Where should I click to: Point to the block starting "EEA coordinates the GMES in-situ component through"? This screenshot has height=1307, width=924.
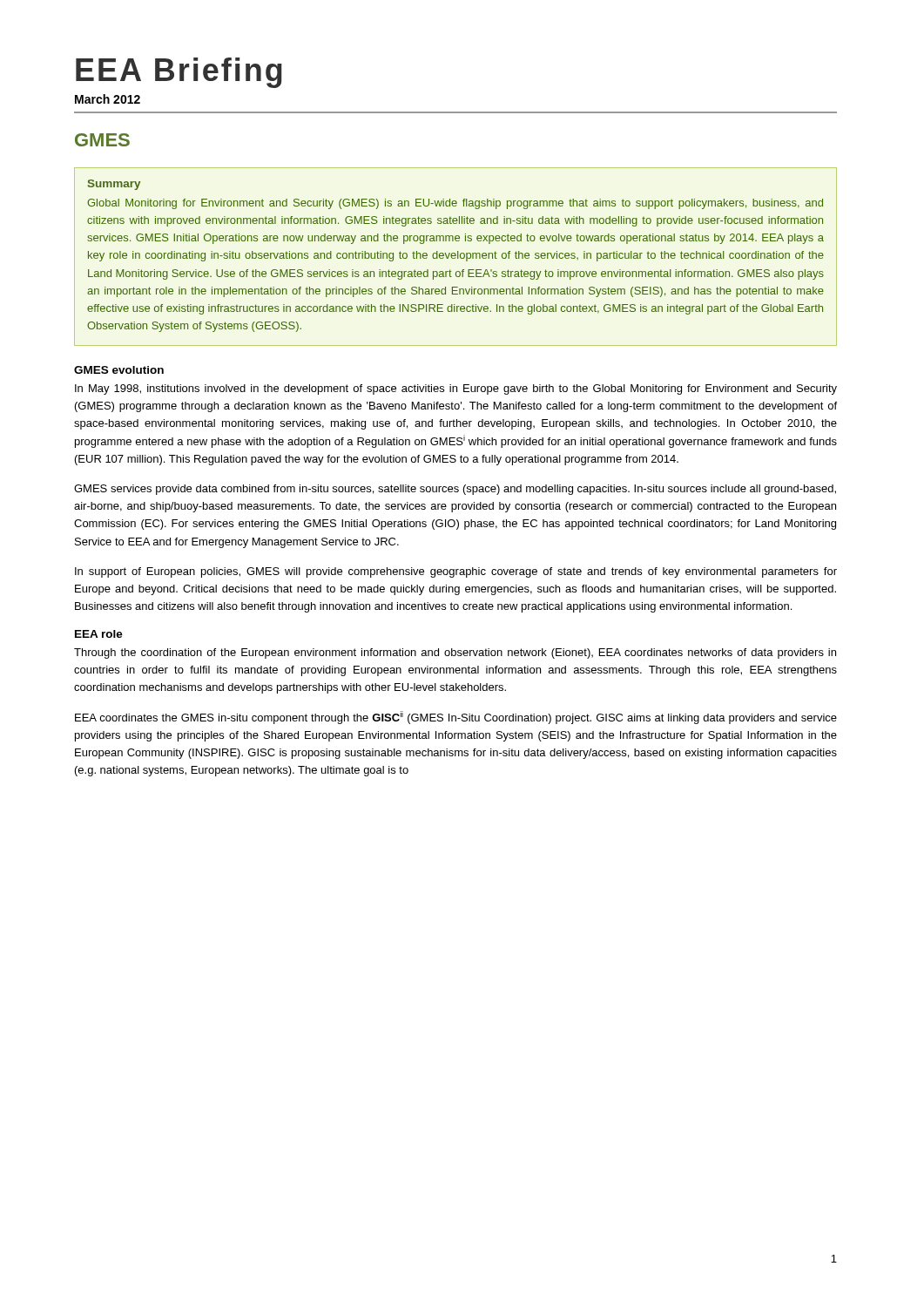pos(455,744)
